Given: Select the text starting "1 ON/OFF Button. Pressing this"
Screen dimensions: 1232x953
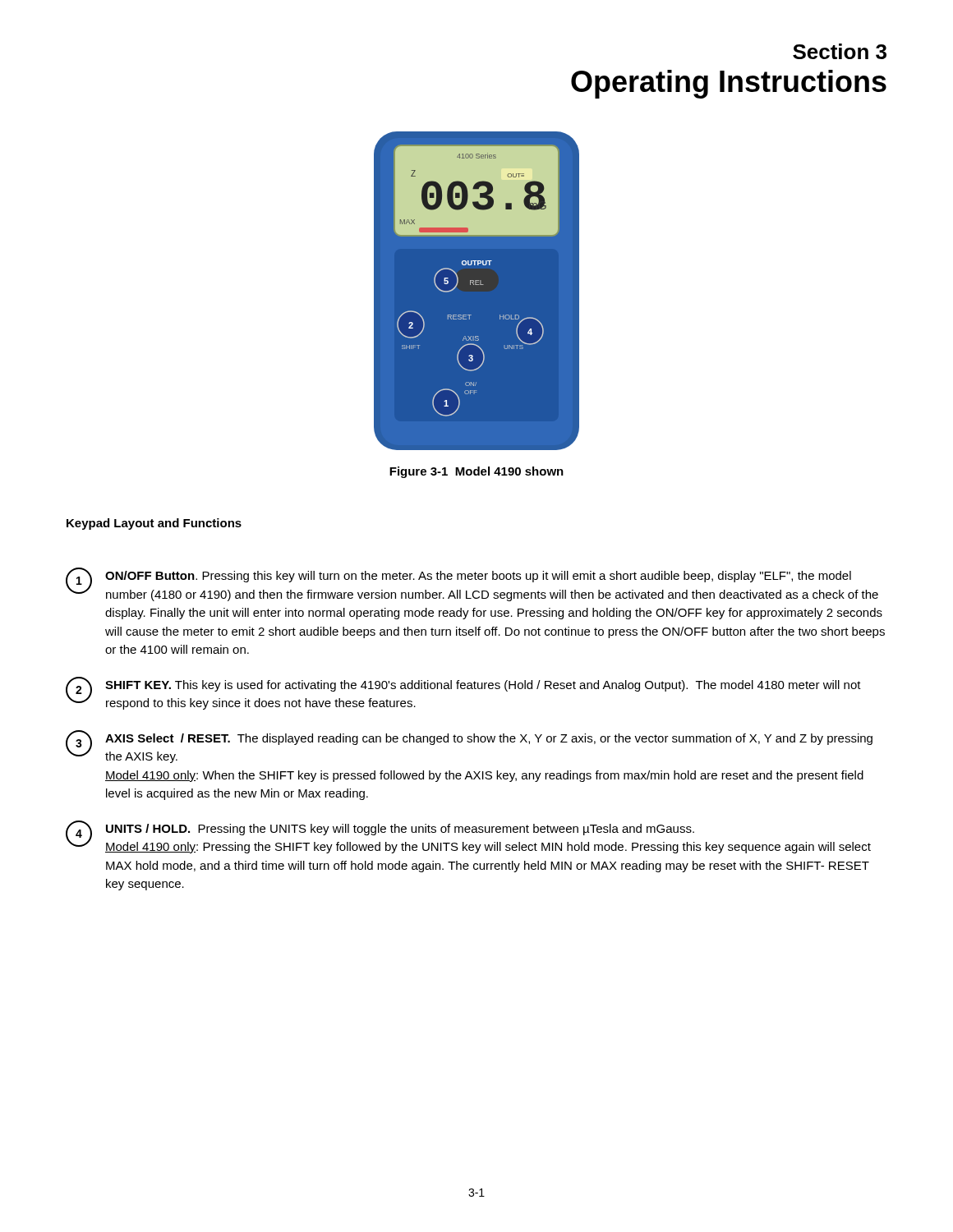Looking at the screenshot, I should coord(476,613).
